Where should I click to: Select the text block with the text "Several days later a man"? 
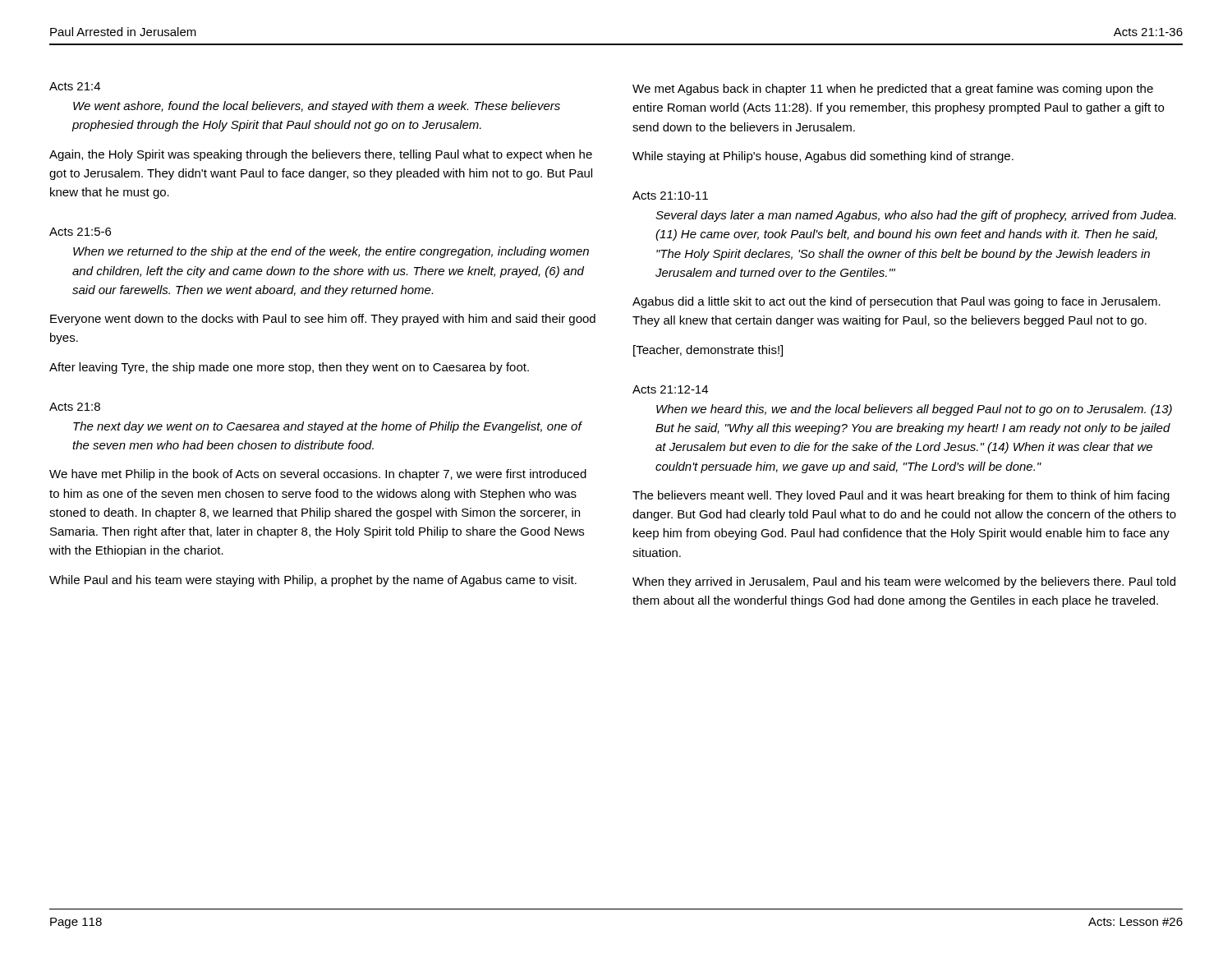pos(916,243)
